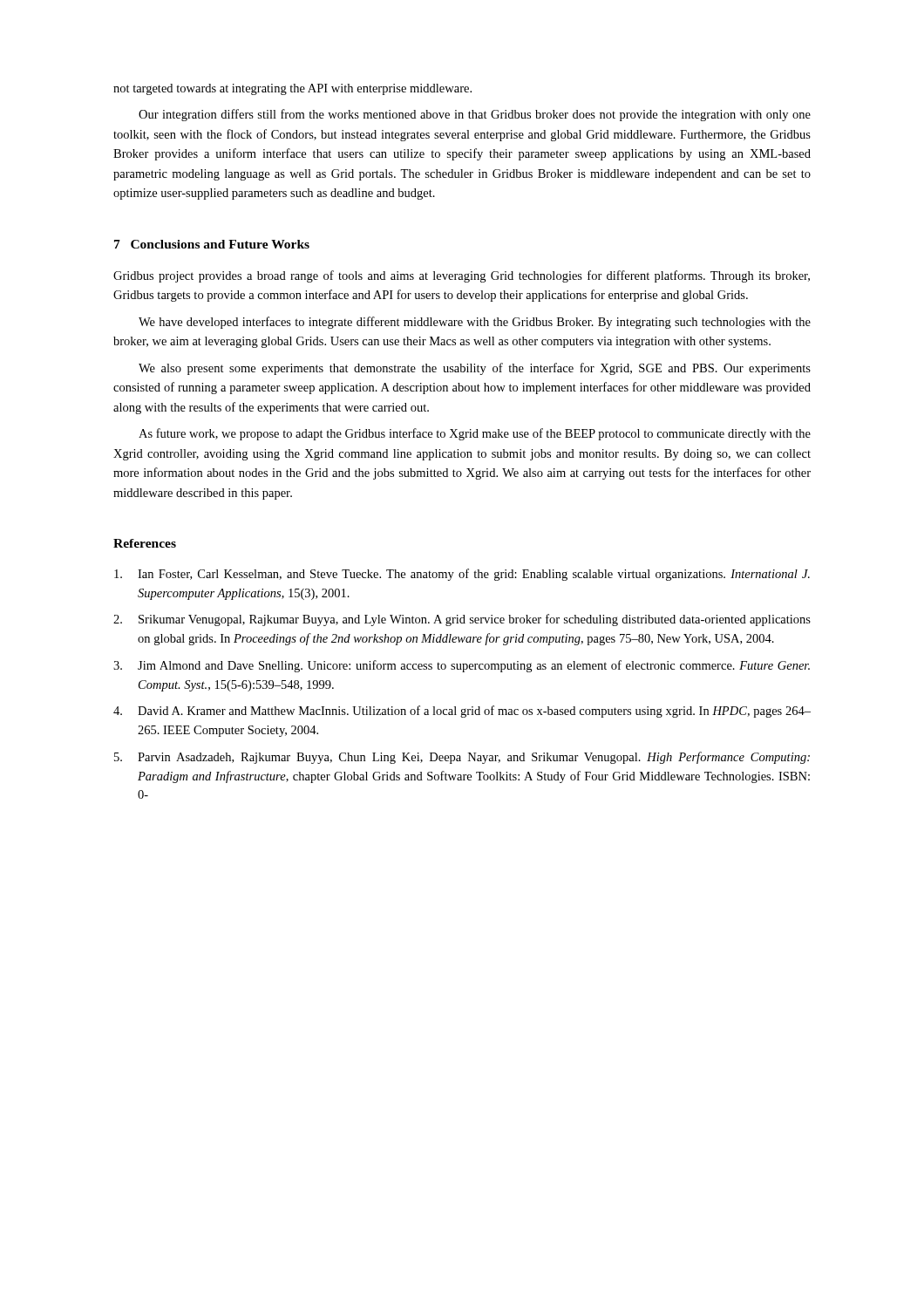The image size is (924, 1308).
Task: Point to the text starting "not targeted towards at integrating the API with"
Action: (x=293, y=88)
